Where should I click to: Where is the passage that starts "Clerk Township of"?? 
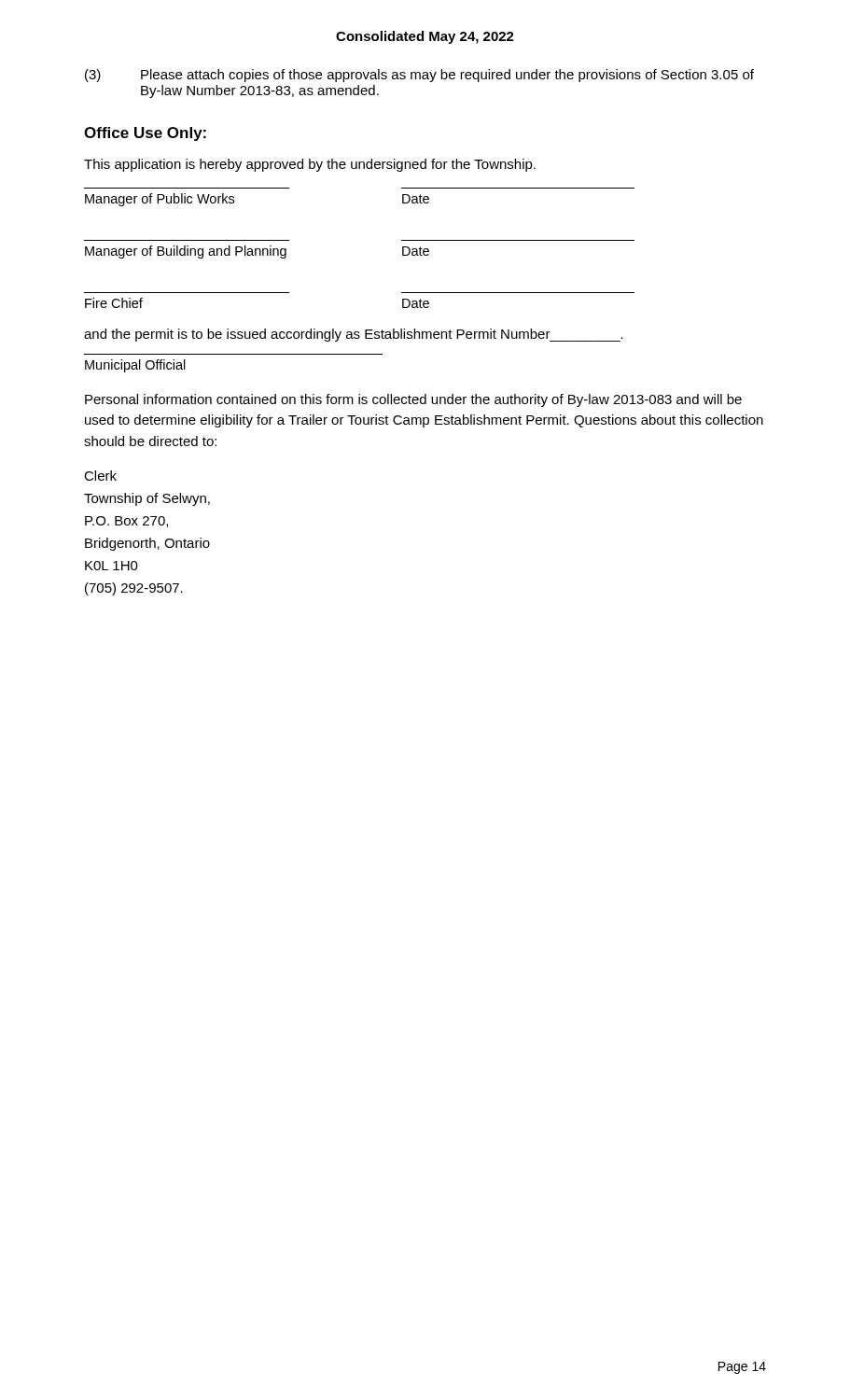pyautogui.click(x=147, y=532)
